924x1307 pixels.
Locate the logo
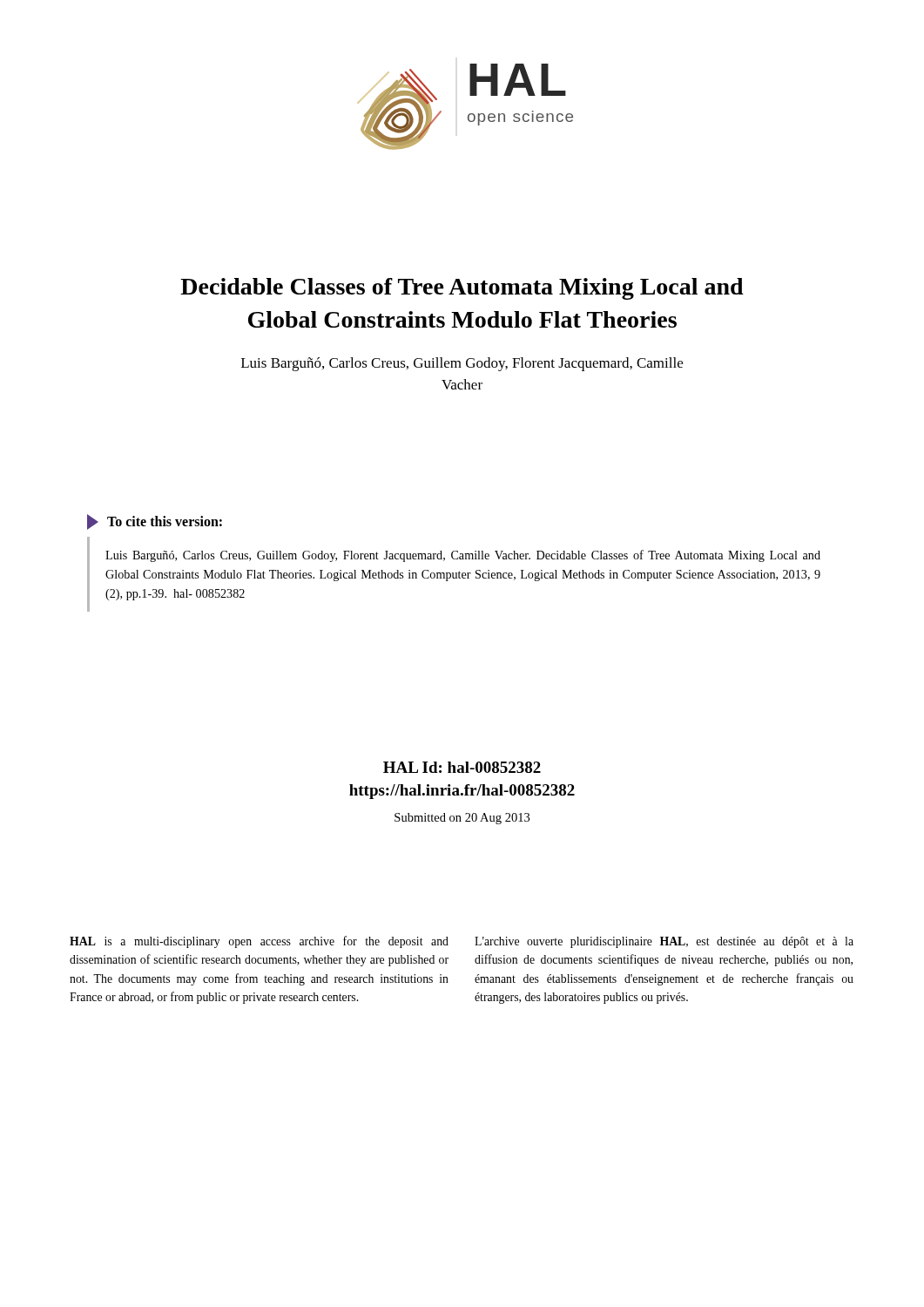click(x=462, y=100)
